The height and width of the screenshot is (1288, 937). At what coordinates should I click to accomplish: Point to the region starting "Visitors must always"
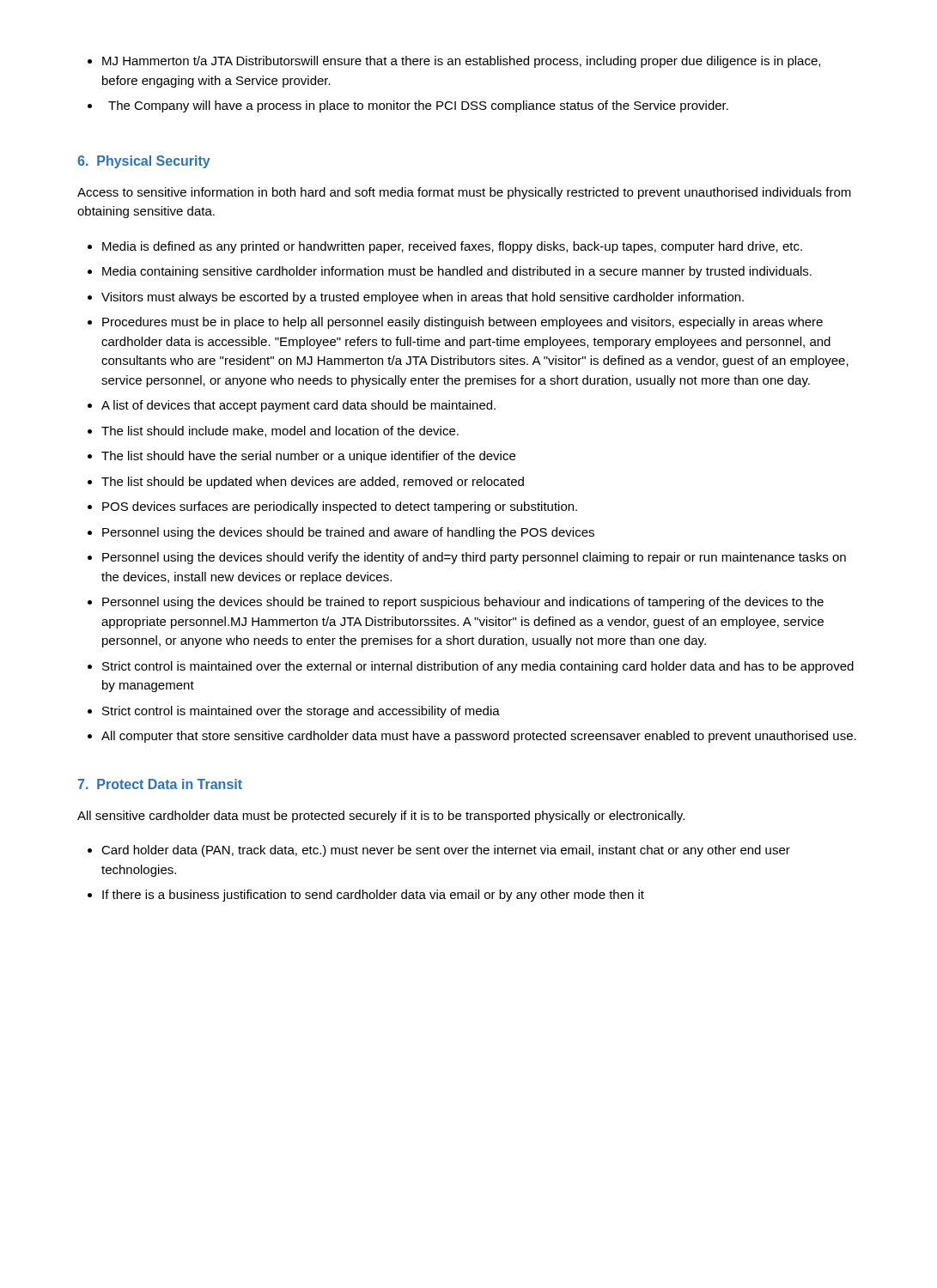(481, 297)
